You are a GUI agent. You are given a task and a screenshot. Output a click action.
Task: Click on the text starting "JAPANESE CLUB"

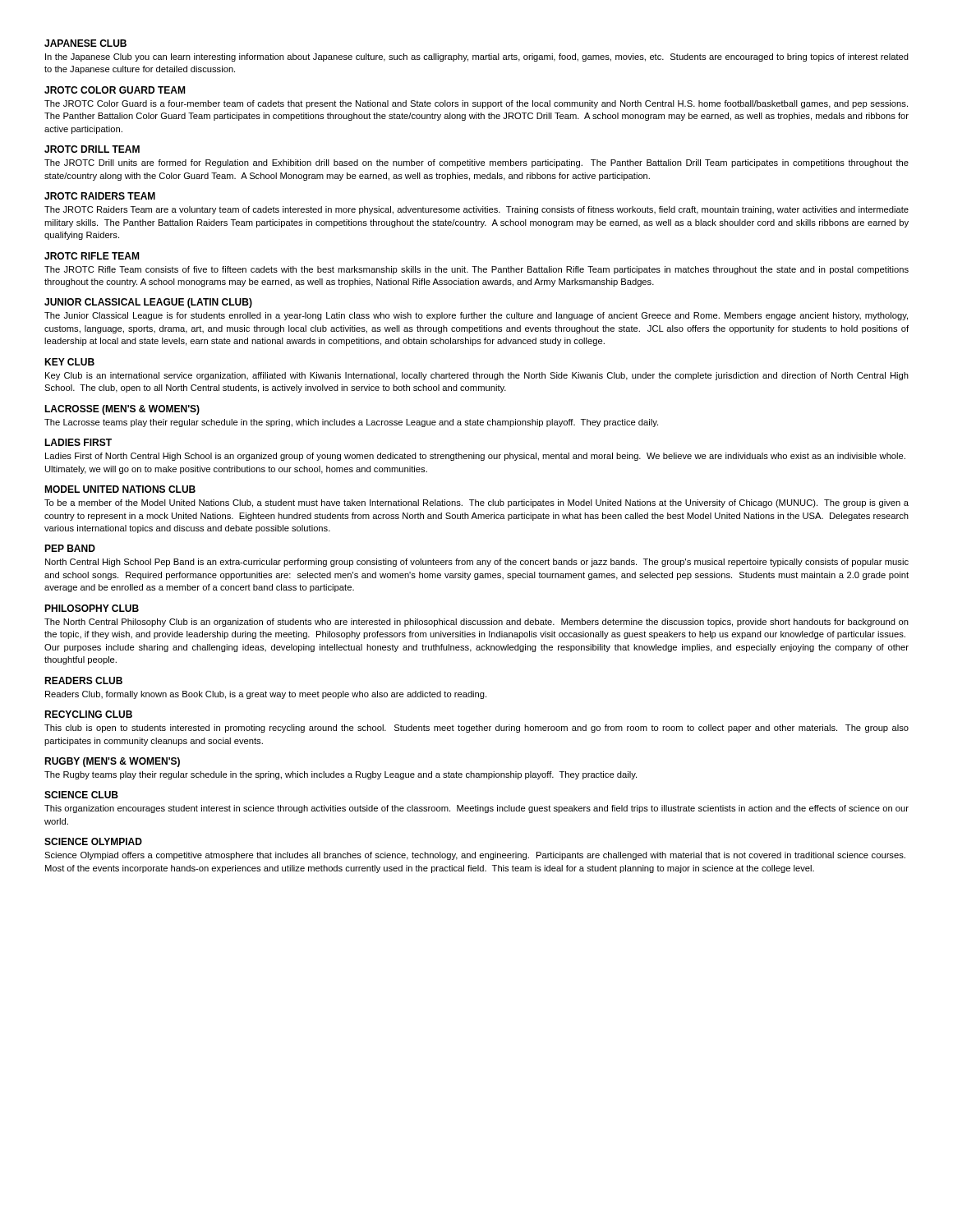[86, 44]
